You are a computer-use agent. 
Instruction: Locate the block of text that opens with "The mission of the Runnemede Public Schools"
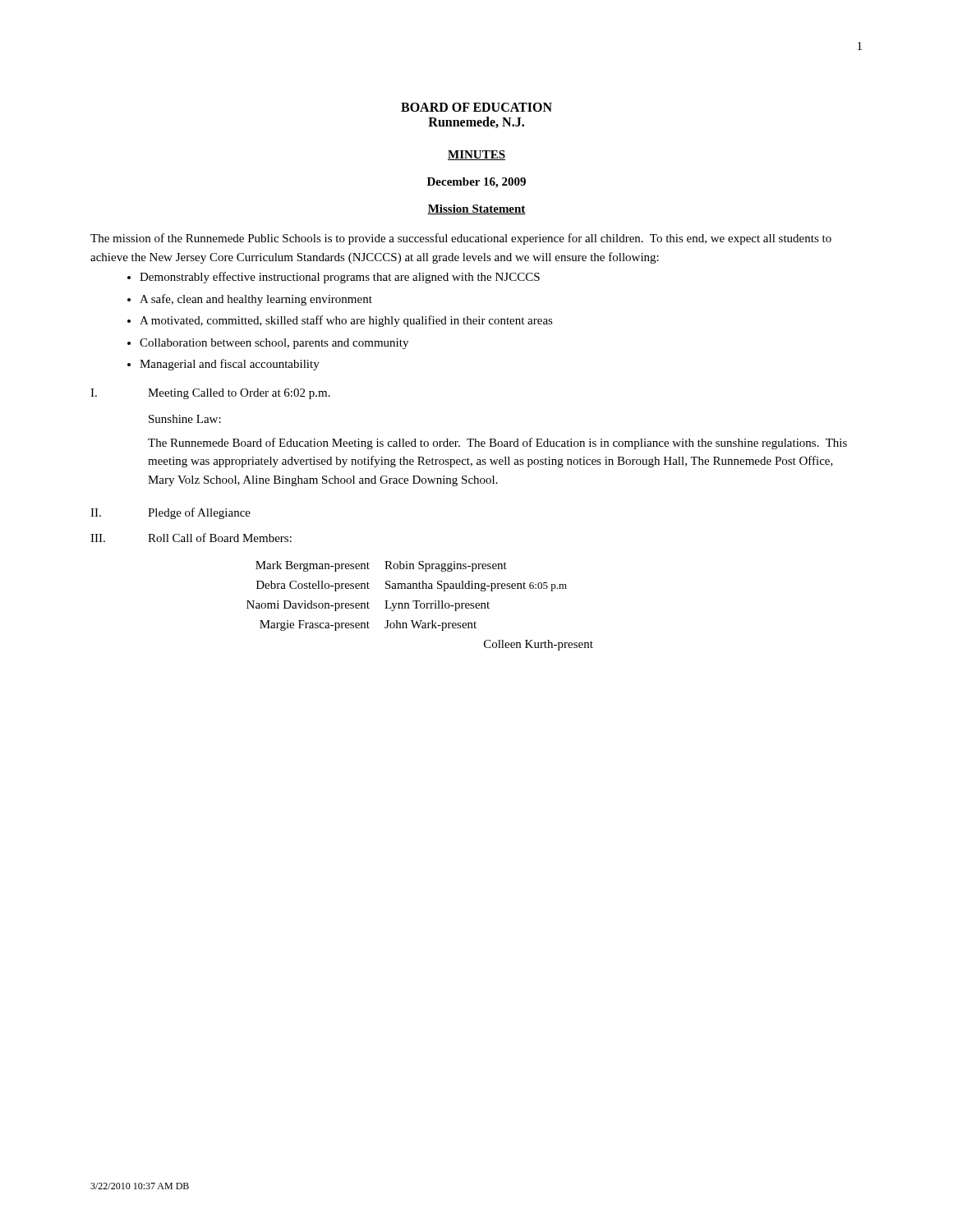coord(461,247)
